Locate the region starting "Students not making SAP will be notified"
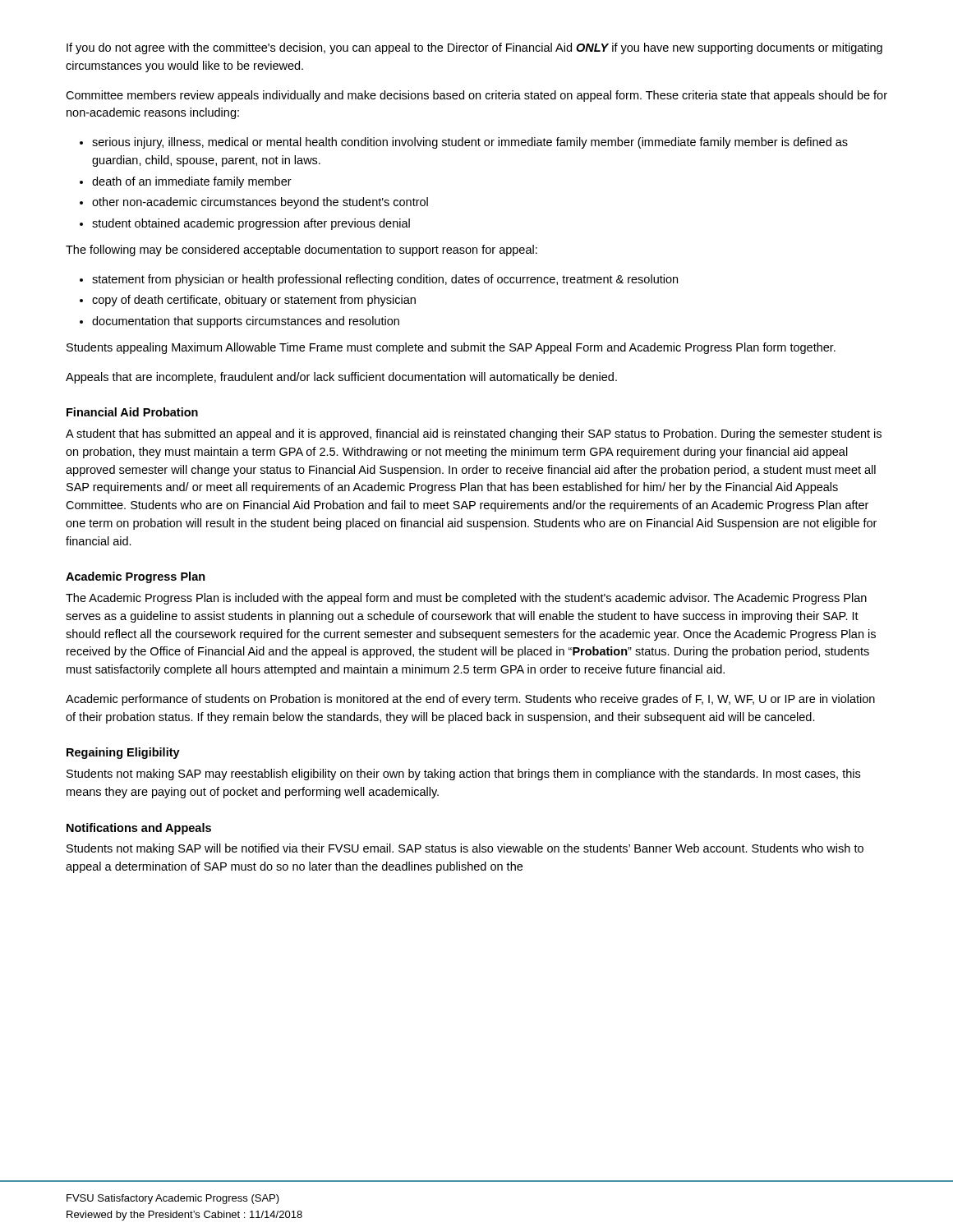Viewport: 953px width, 1232px height. (465, 858)
